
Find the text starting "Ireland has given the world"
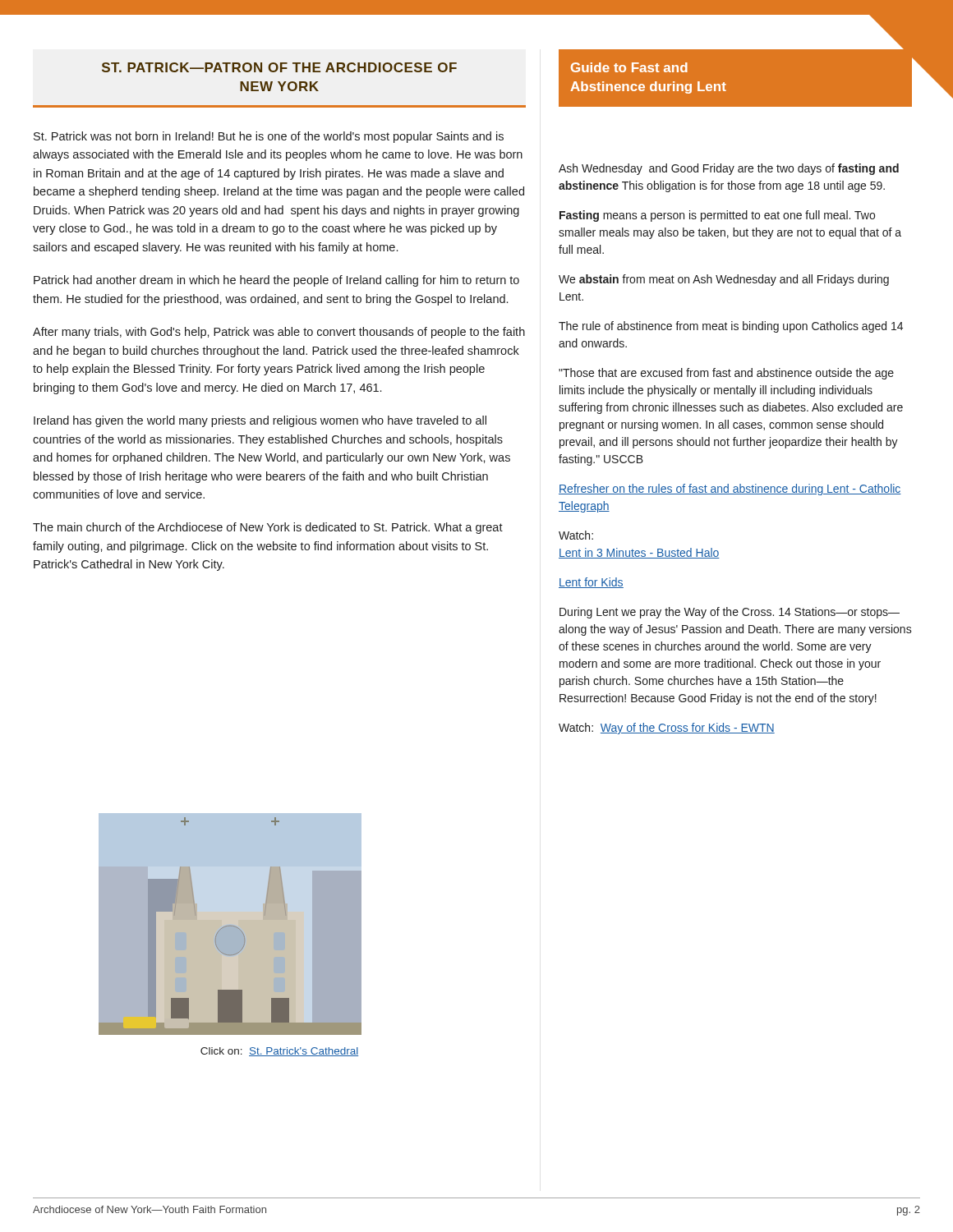272,458
